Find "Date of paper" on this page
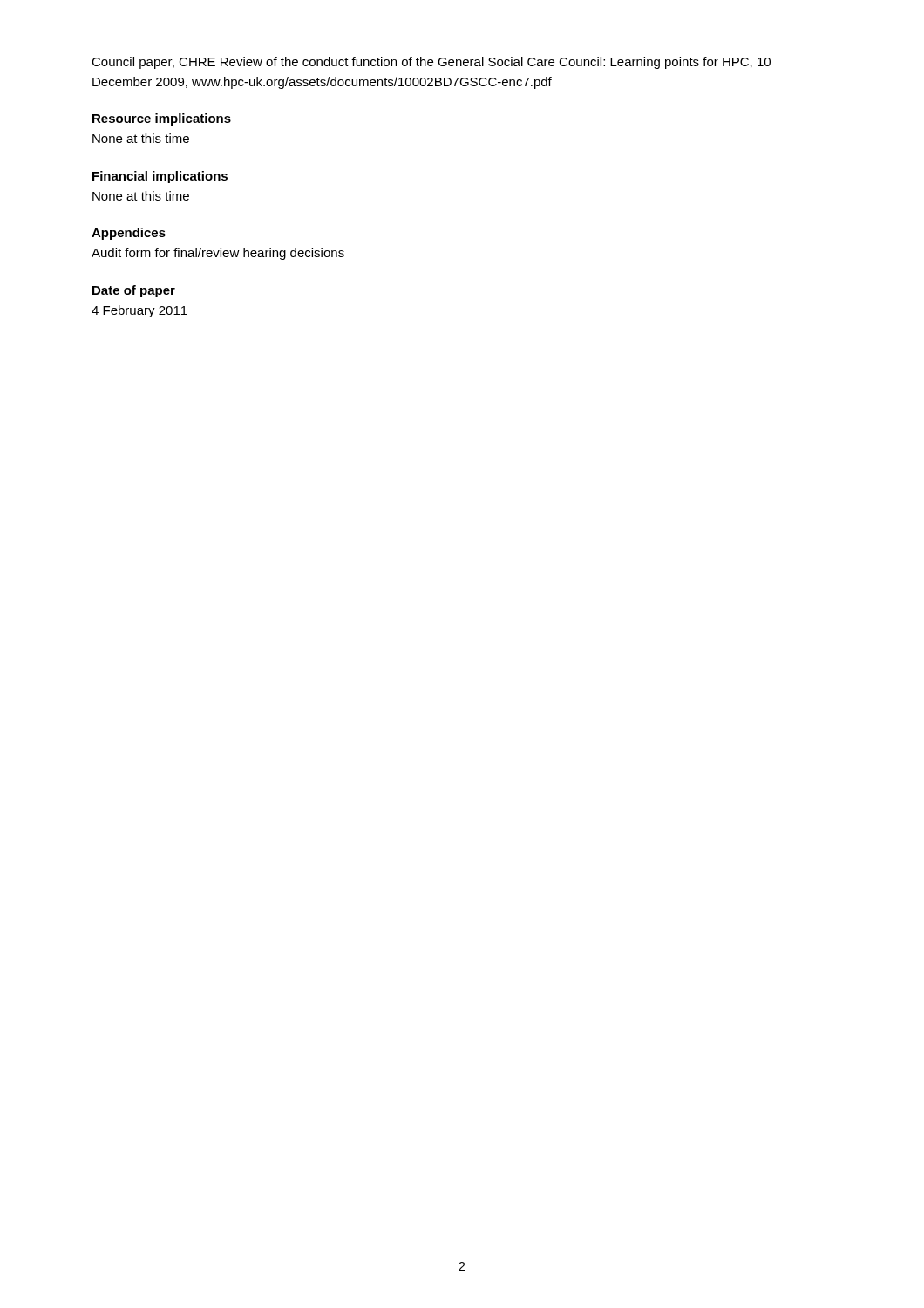Viewport: 924px width, 1308px height. tap(133, 290)
